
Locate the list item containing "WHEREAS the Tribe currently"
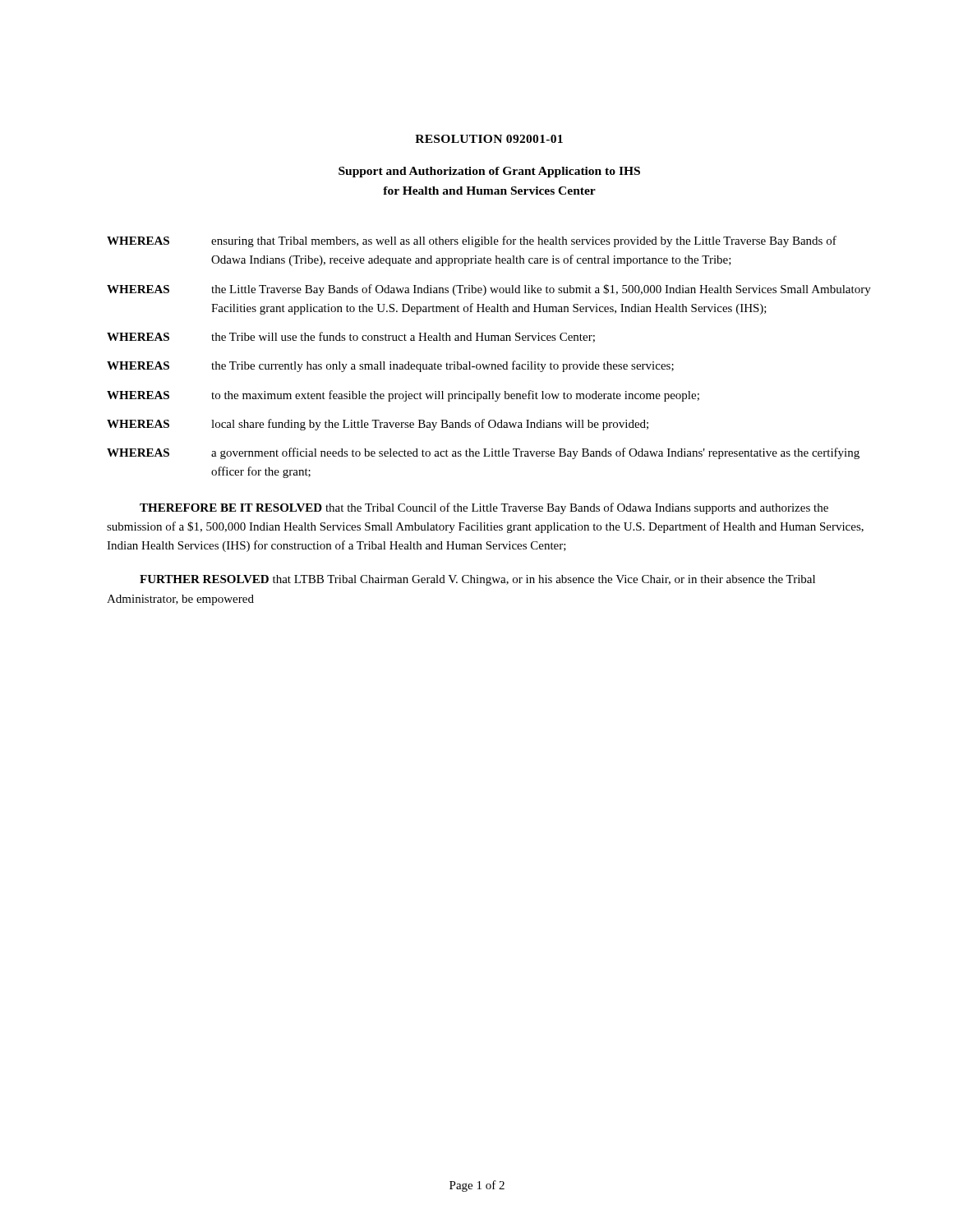(x=391, y=366)
